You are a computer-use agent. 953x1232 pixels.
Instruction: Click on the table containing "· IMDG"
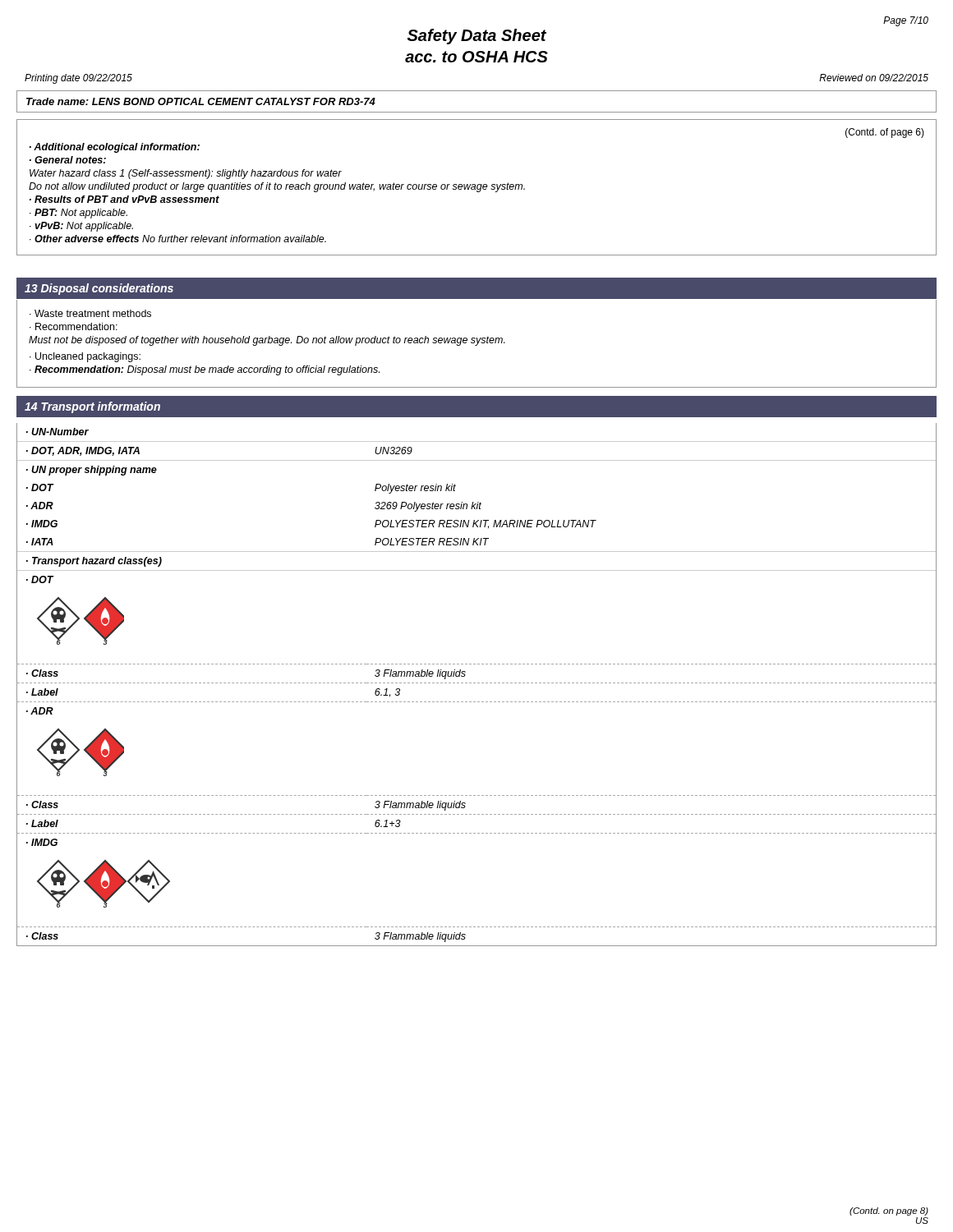tap(476, 685)
